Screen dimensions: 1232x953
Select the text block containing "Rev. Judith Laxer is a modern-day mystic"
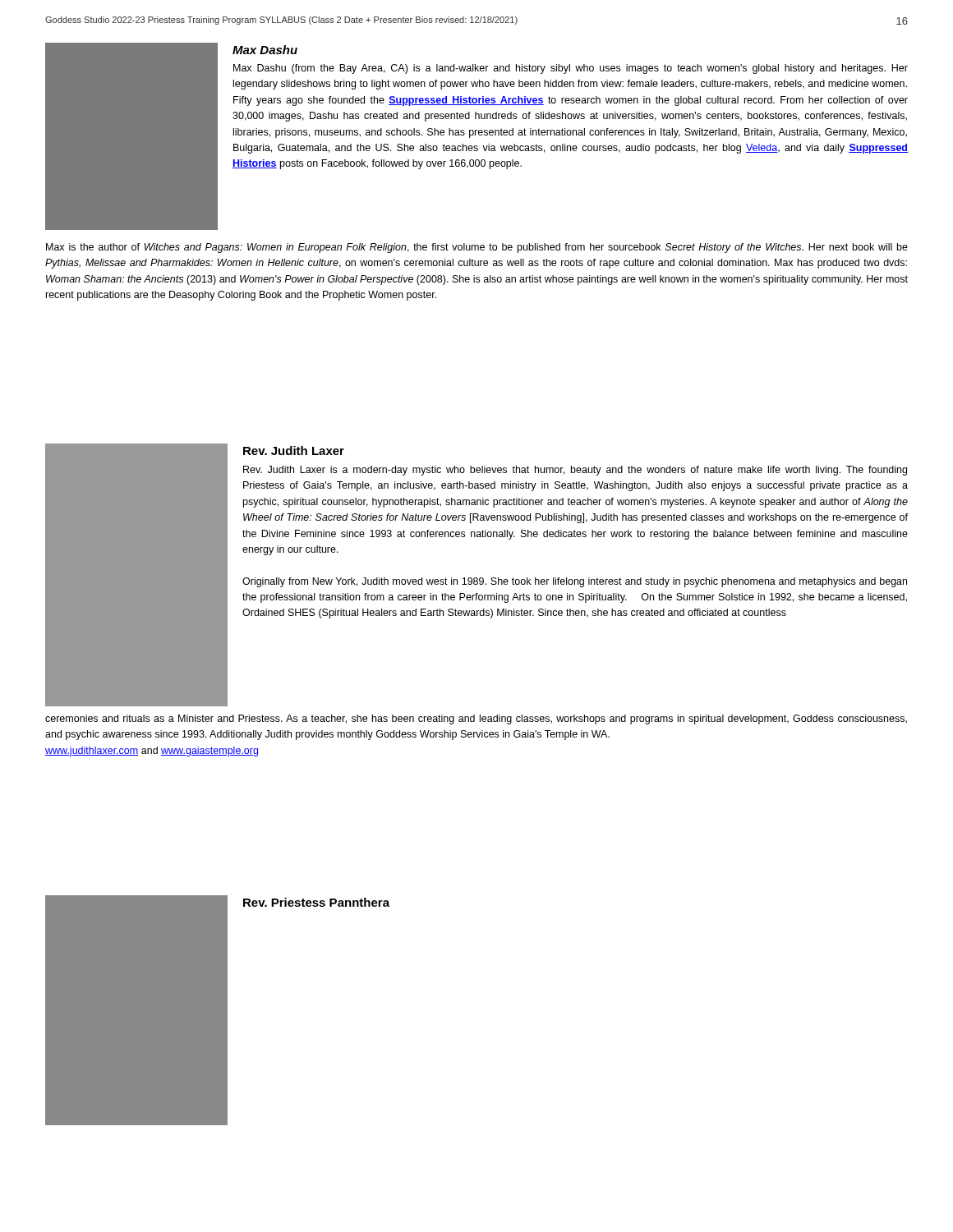(x=575, y=541)
